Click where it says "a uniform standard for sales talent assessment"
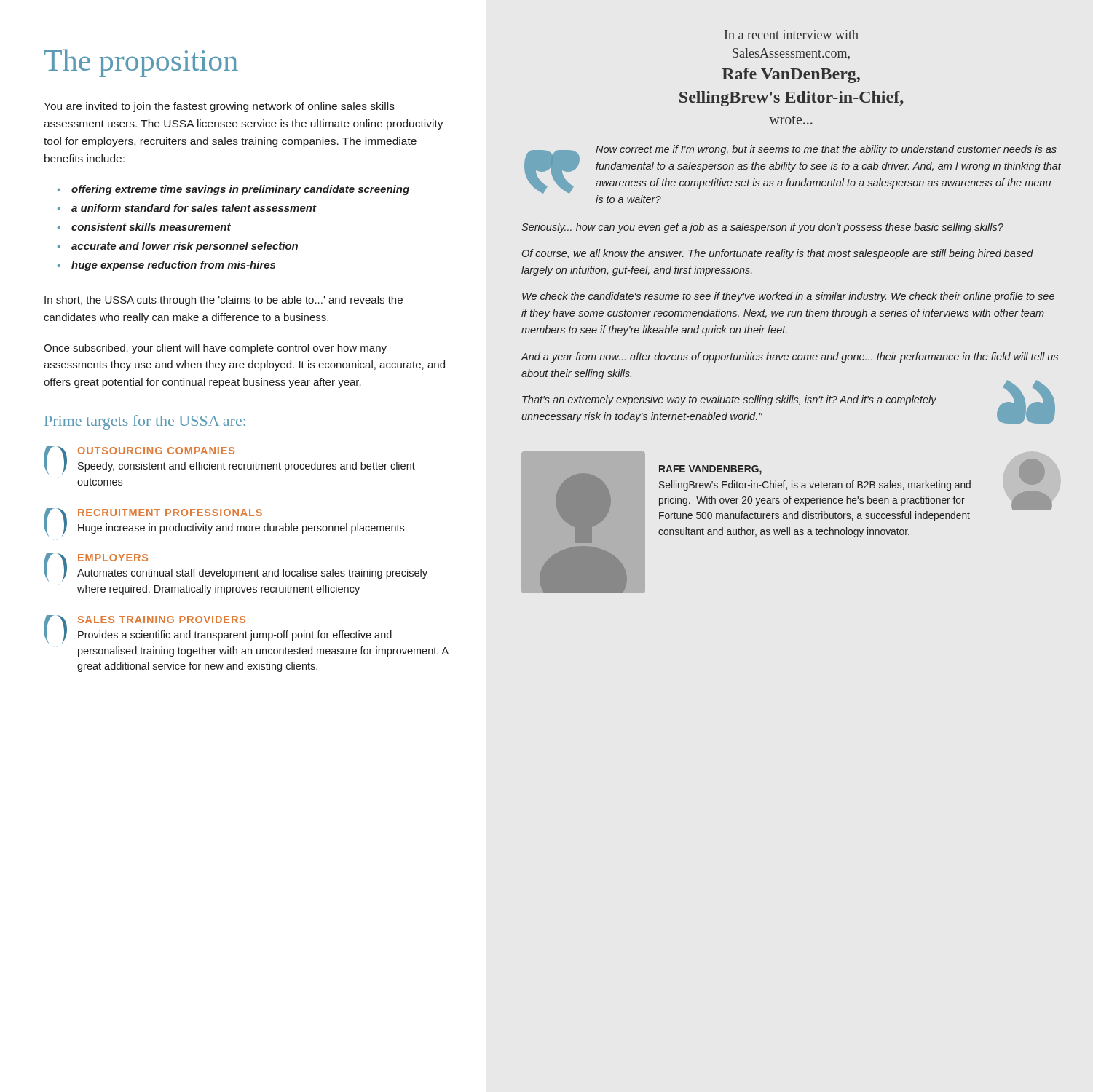 point(194,208)
